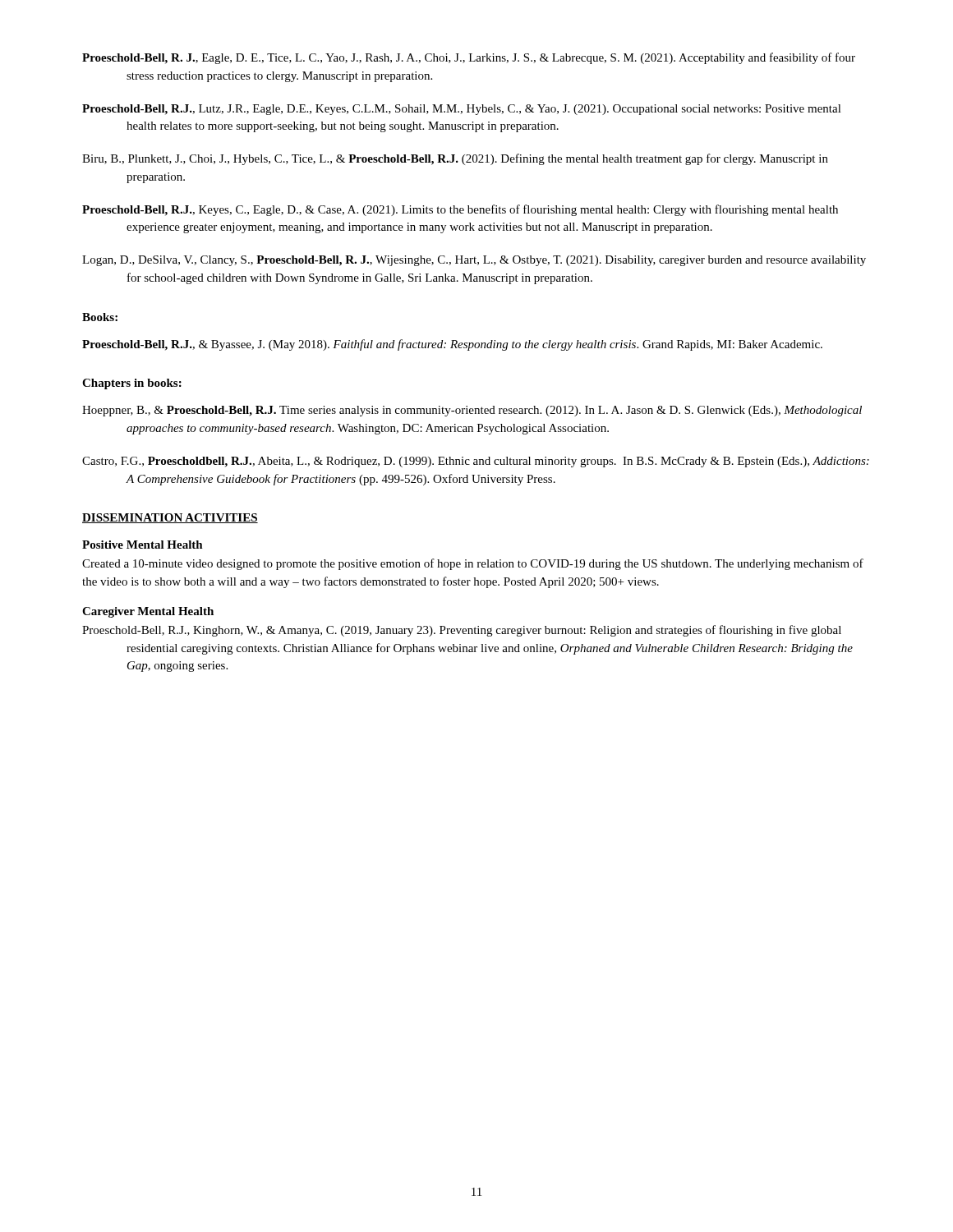The height and width of the screenshot is (1232, 953).
Task: Select the passage starting "Proeschold-Bell, R. J., Eagle, D."
Action: 469,66
